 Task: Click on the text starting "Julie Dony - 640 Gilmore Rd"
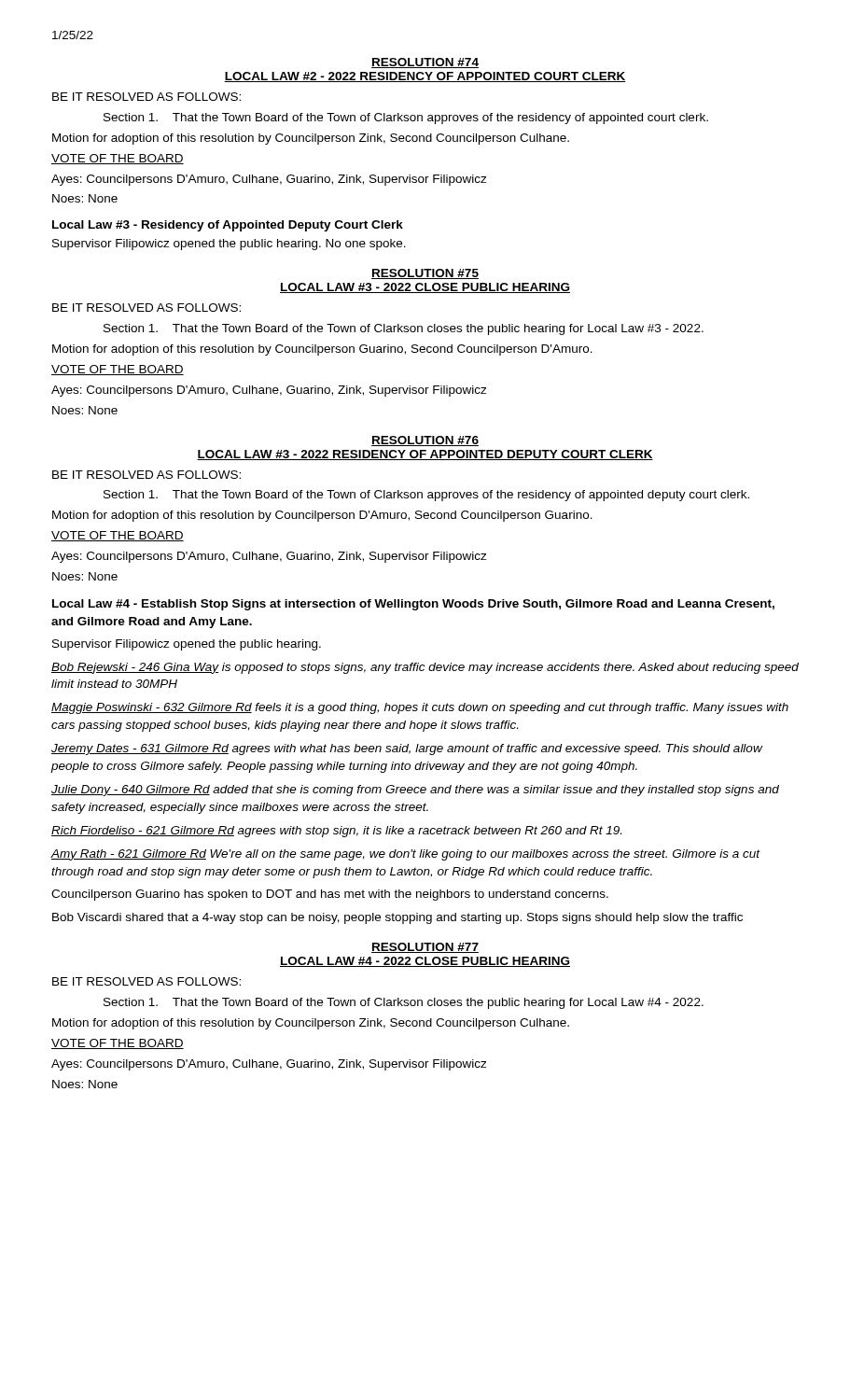tap(425, 799)
